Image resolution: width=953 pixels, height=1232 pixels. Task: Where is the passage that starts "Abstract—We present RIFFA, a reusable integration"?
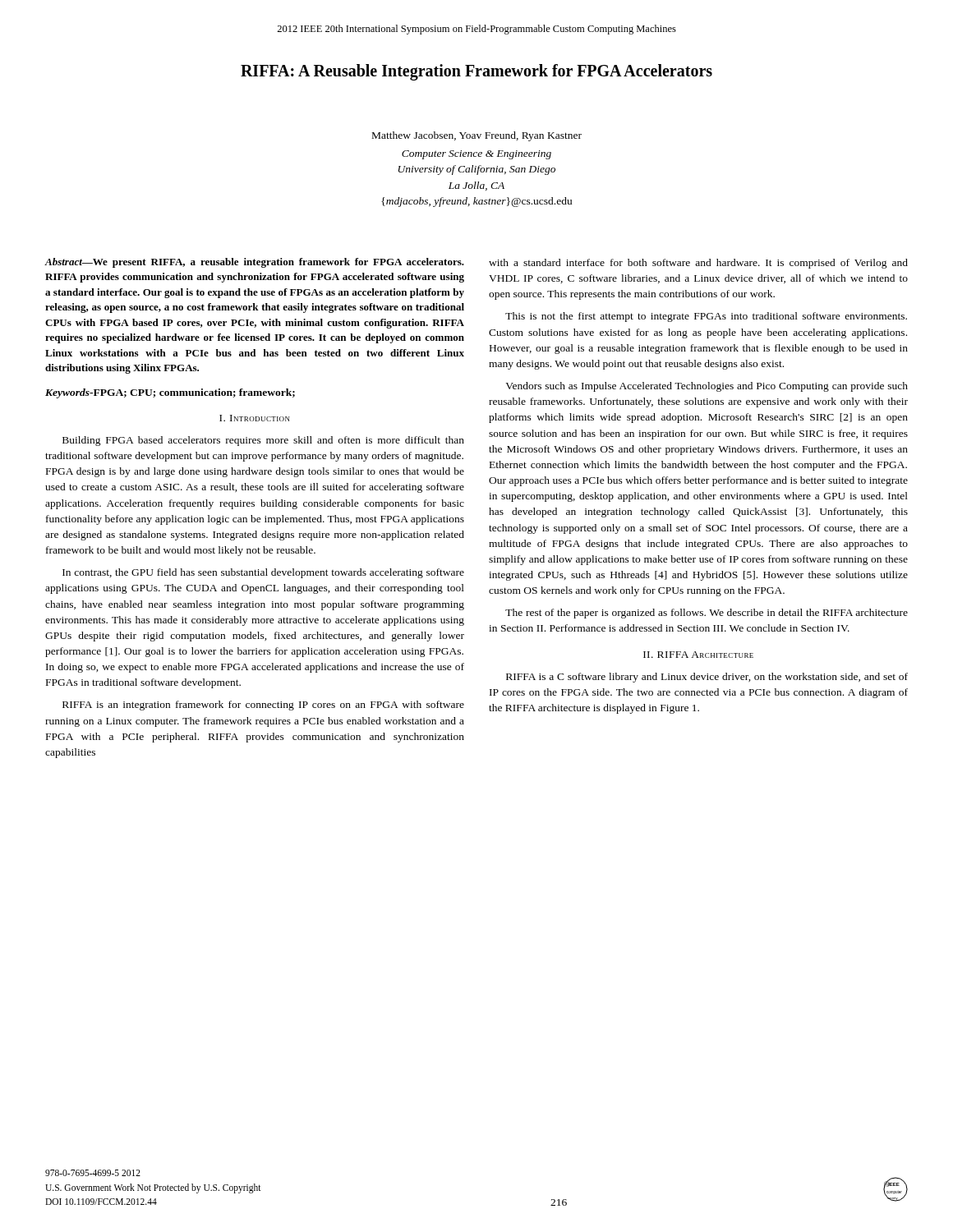click(255, 315)
